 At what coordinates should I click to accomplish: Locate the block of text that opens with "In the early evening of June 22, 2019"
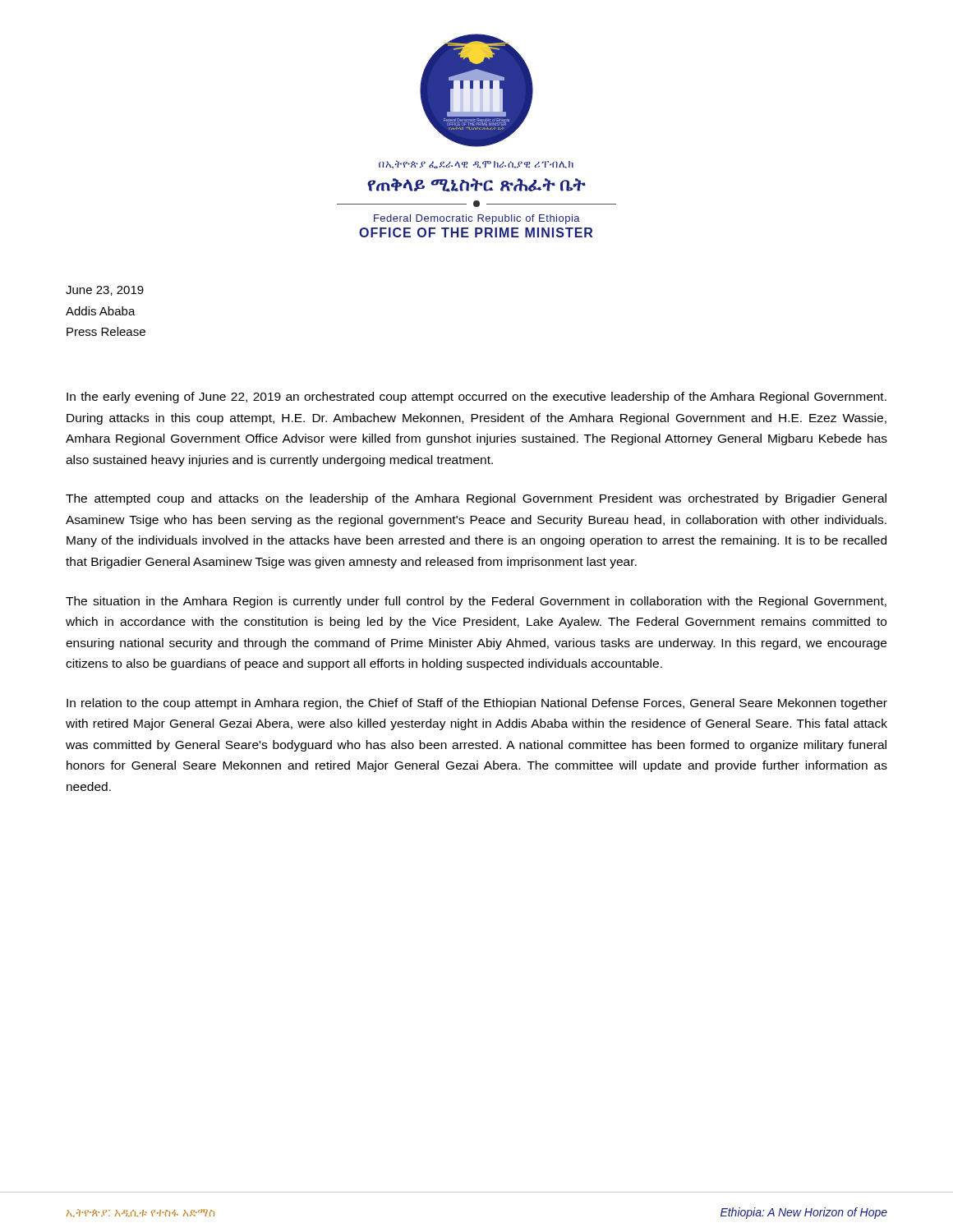(x=476, y=428)
